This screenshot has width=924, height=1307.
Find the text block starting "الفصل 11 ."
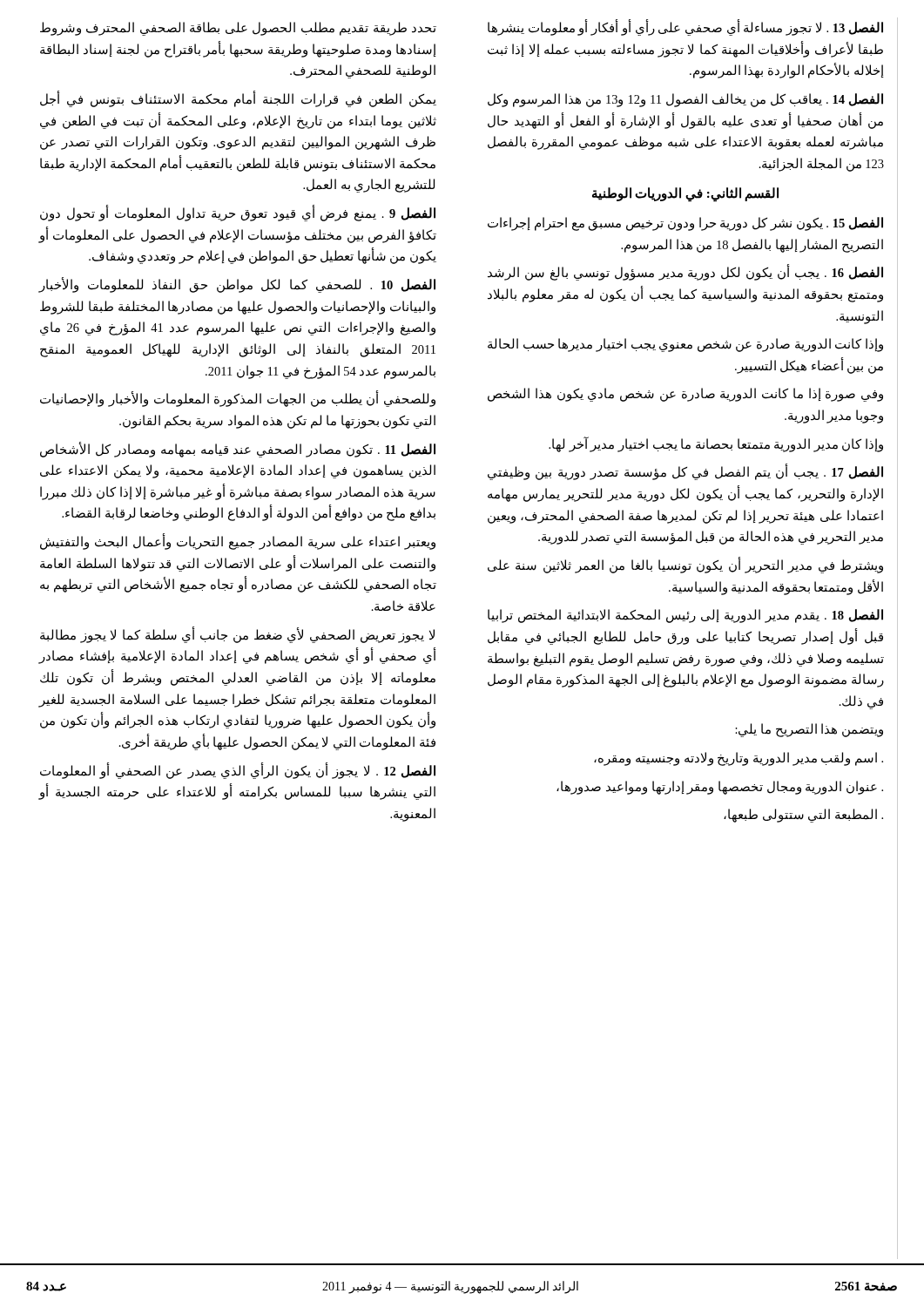(238, 481)
